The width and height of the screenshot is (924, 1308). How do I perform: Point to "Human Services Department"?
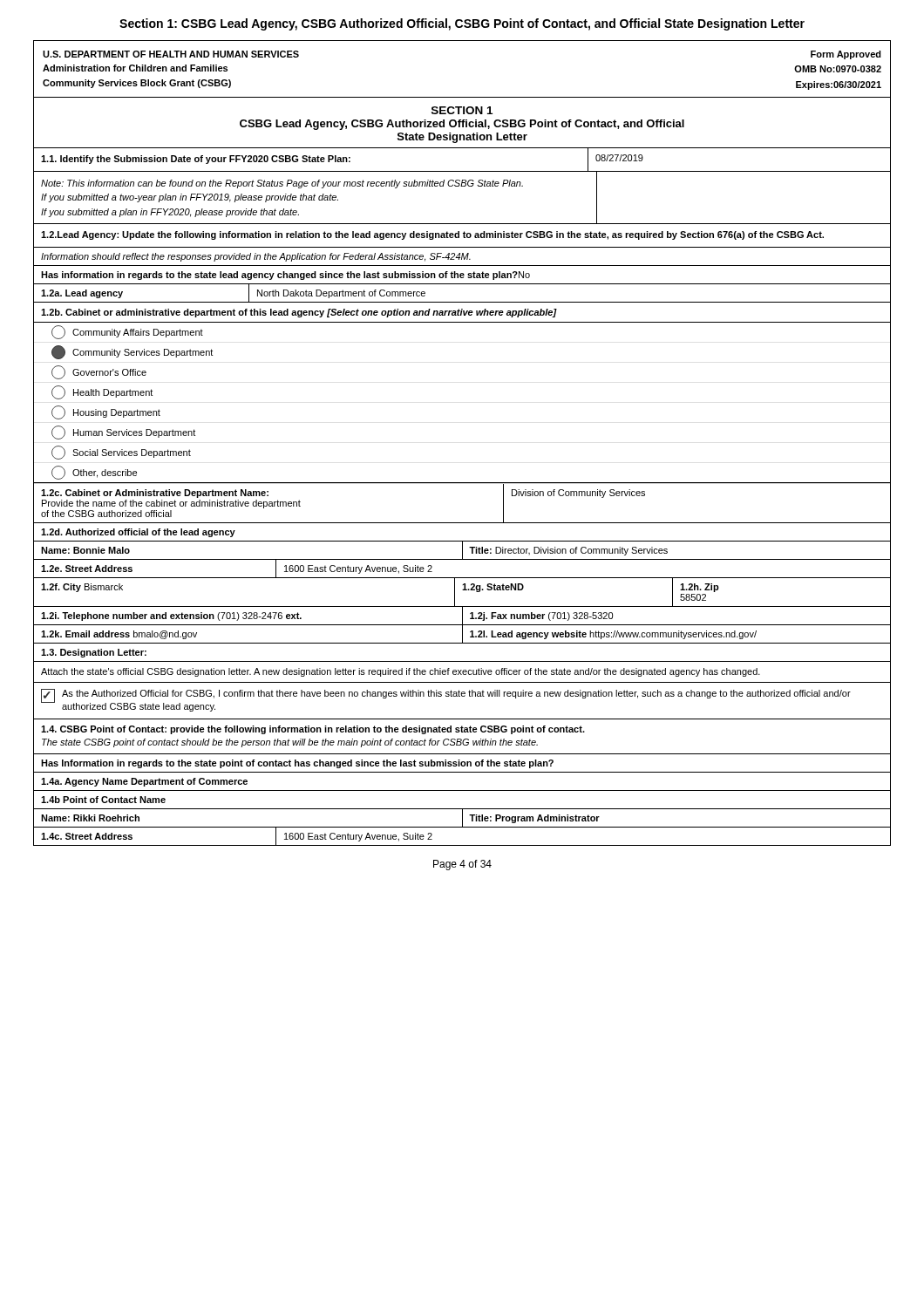point(123,432)
